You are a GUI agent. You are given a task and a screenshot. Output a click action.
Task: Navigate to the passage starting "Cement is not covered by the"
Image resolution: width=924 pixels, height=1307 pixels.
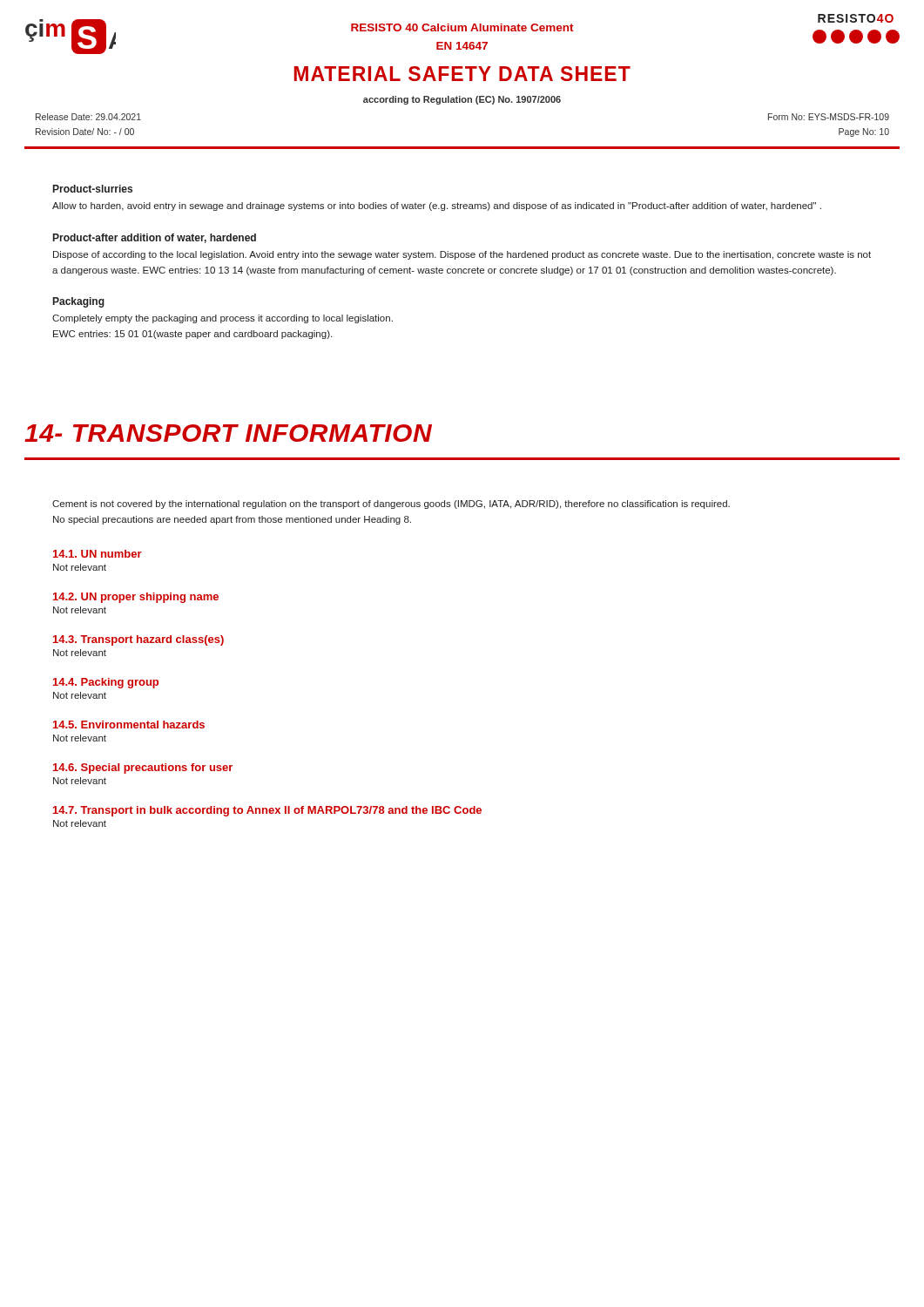[x=391, y=511]
